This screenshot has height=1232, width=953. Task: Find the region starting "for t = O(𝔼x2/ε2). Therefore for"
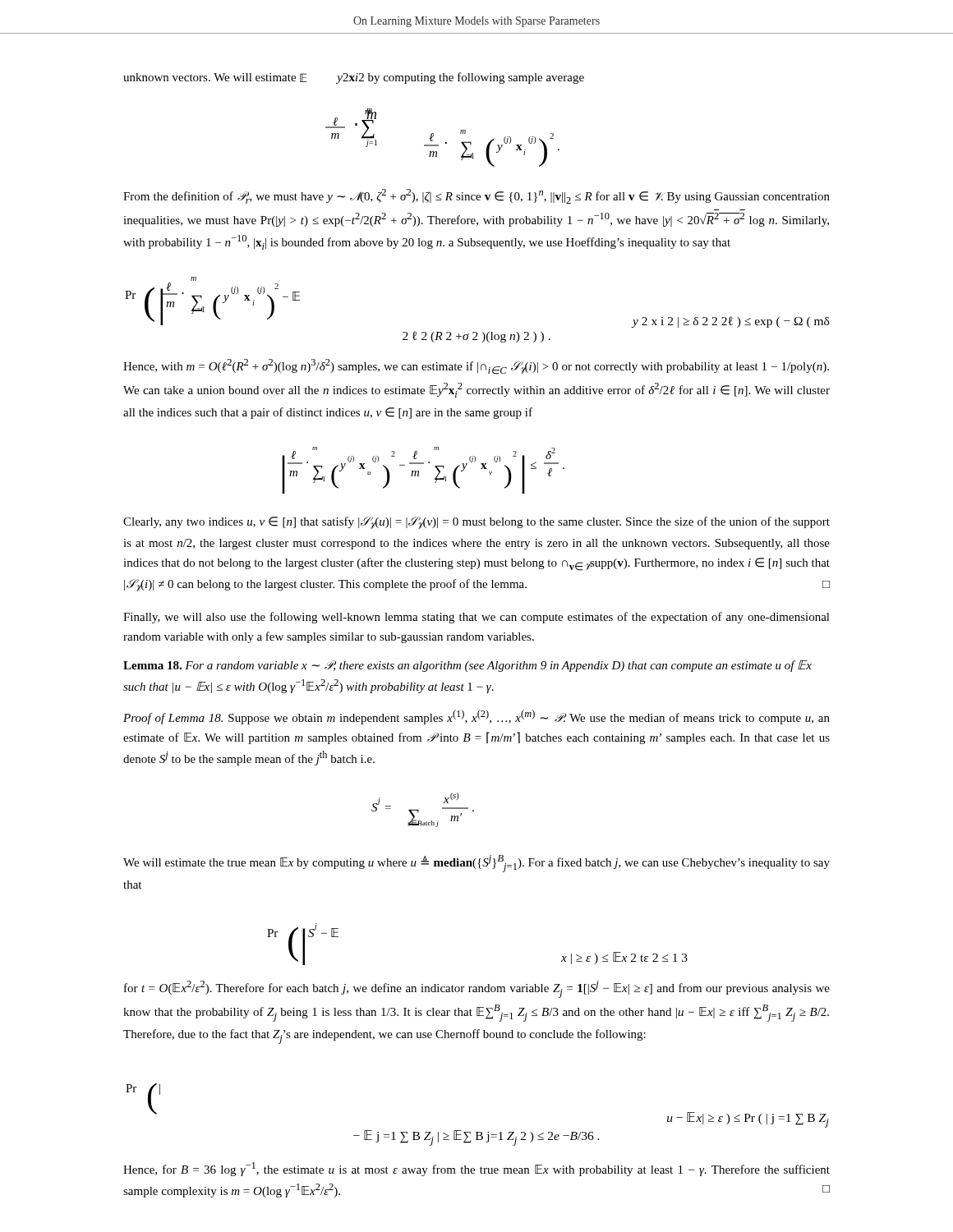point(476,1011)
